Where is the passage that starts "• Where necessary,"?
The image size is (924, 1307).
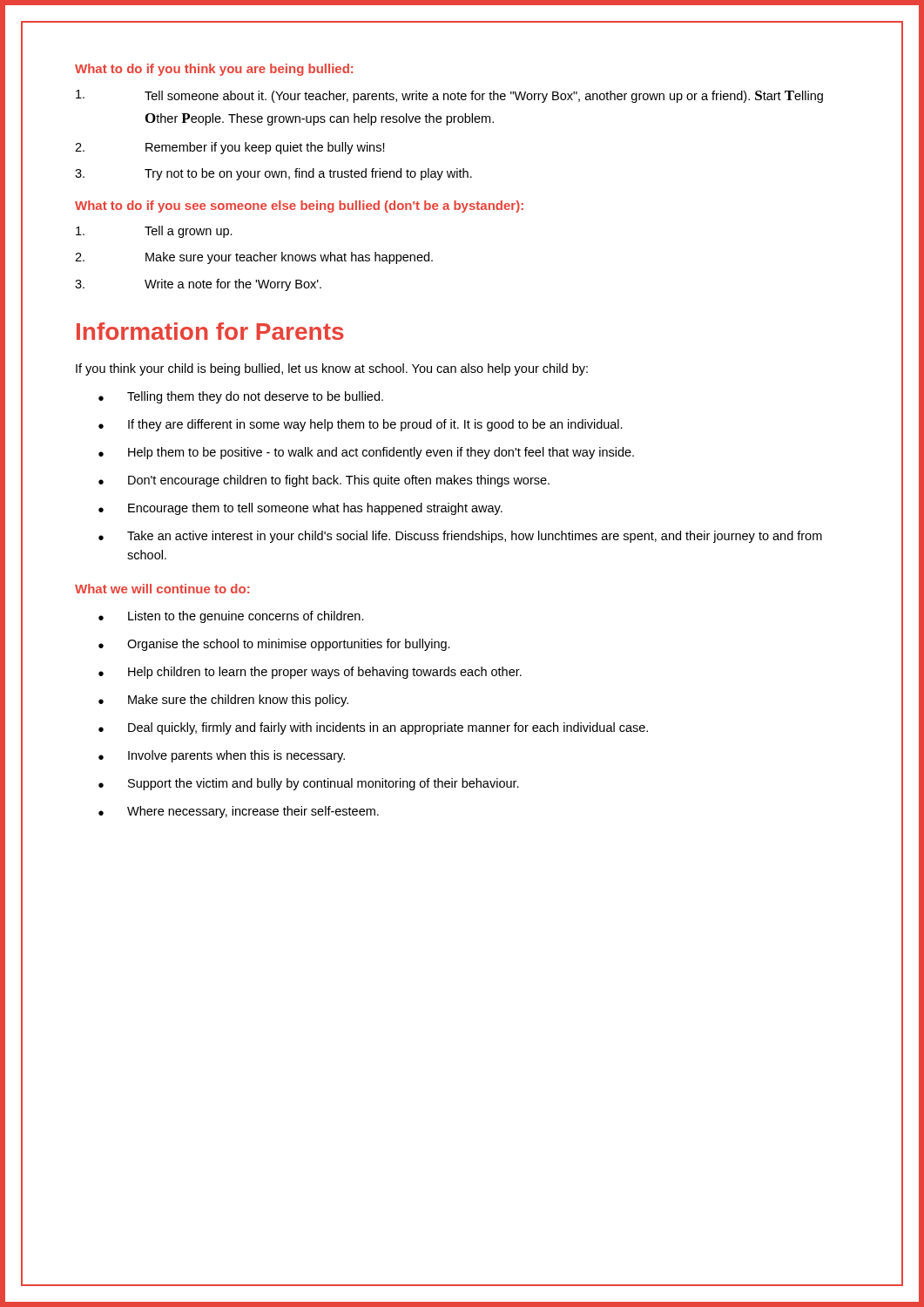[x=227, y=812]
